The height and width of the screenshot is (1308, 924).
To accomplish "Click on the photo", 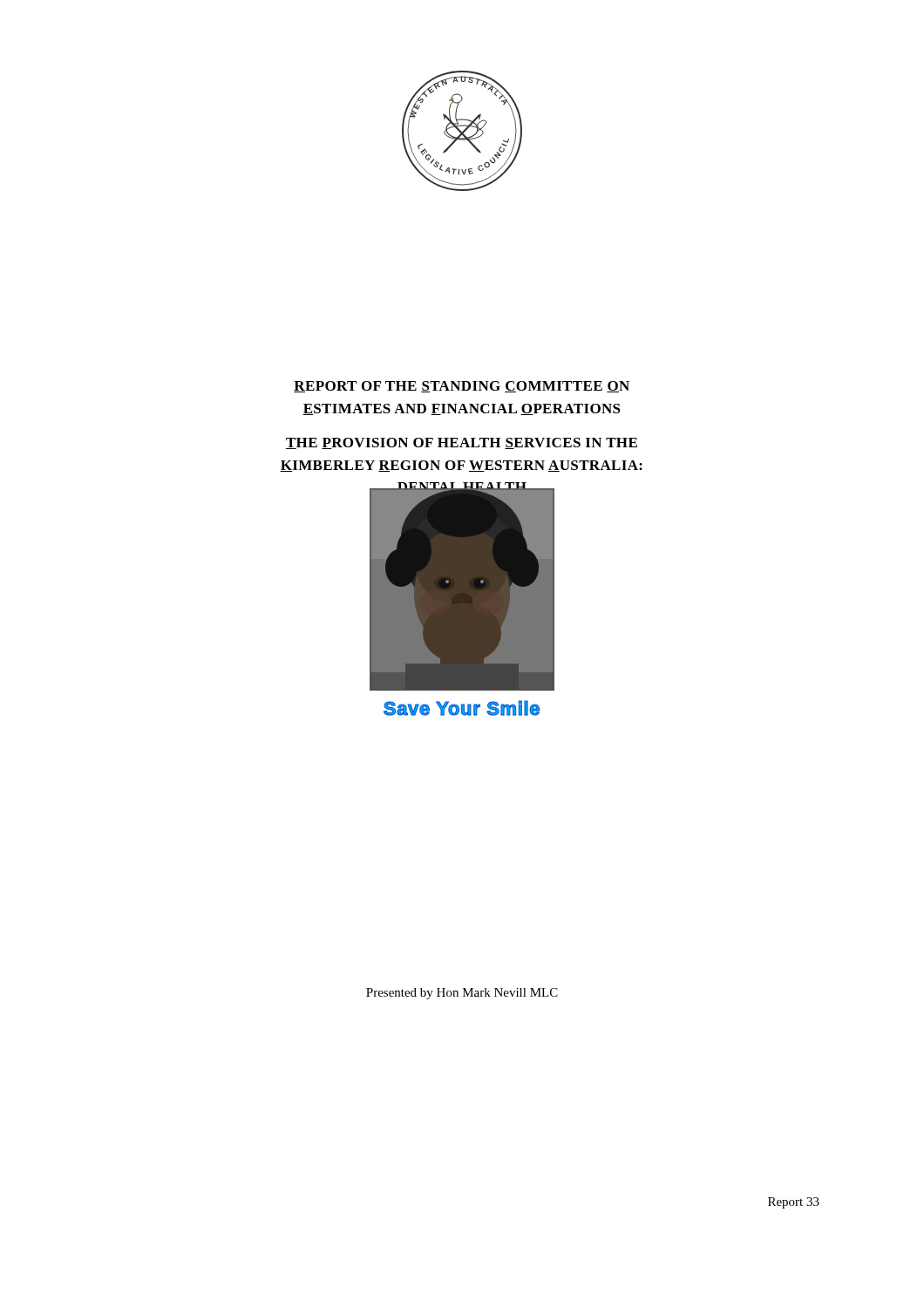I will [462, 604].
